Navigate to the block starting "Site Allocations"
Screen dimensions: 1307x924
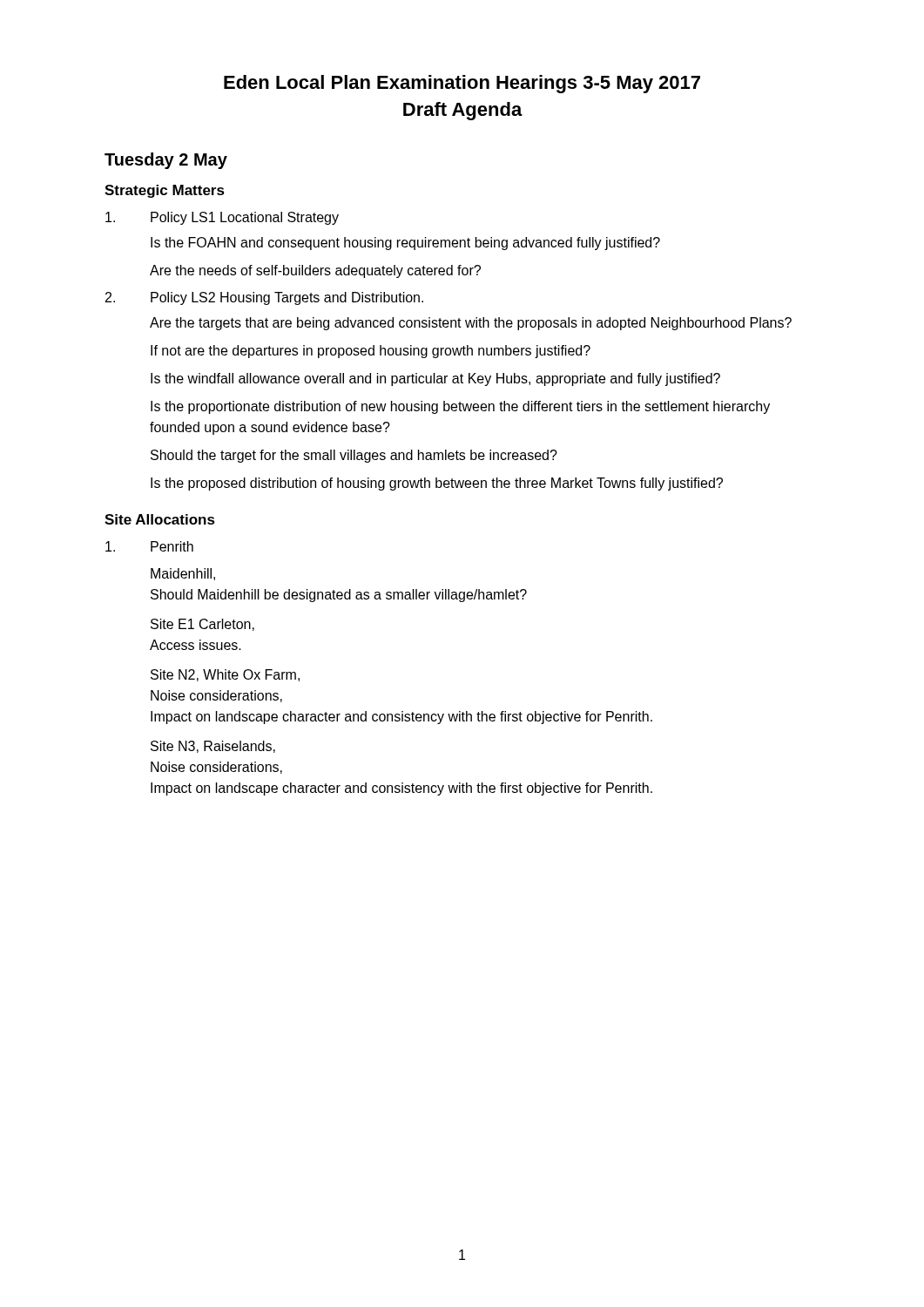tap(160, 519)
